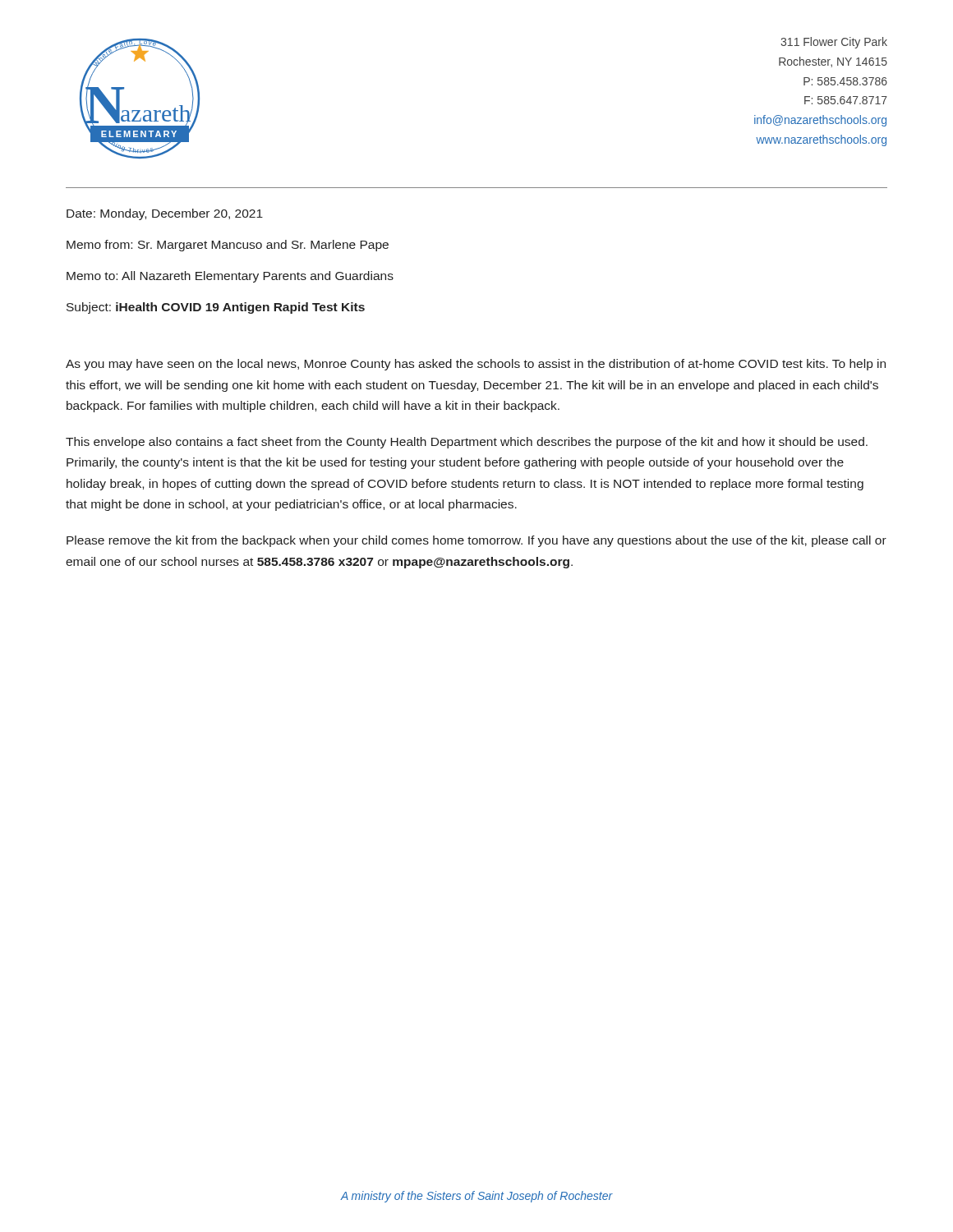The height and width of the screenshot is (1232, 953).
Task: Click on the text block that says "This envelope also contains a"
Action: click(467, 473)
